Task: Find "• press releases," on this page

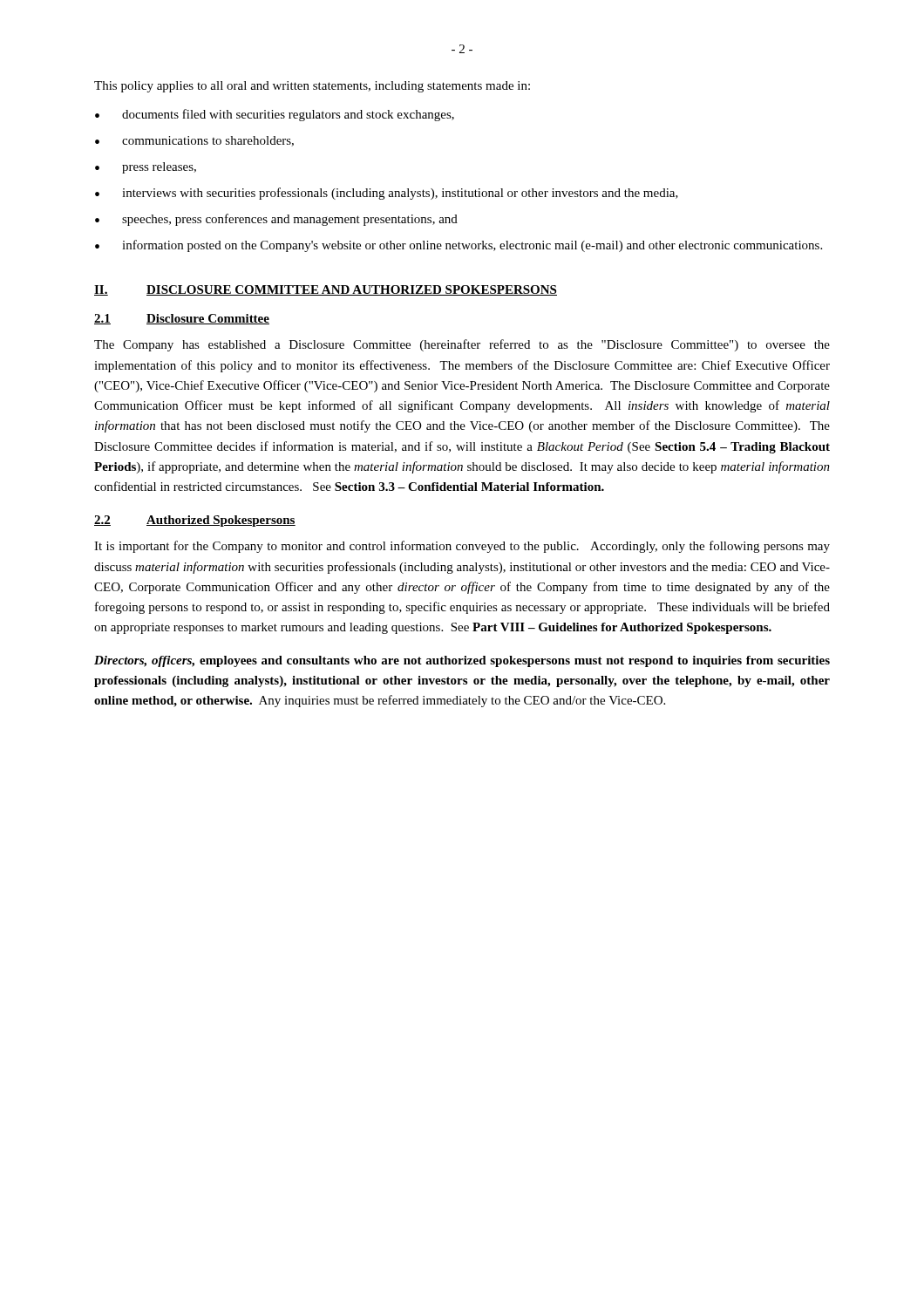Action: pyautogui.click(x=146, y=168)
